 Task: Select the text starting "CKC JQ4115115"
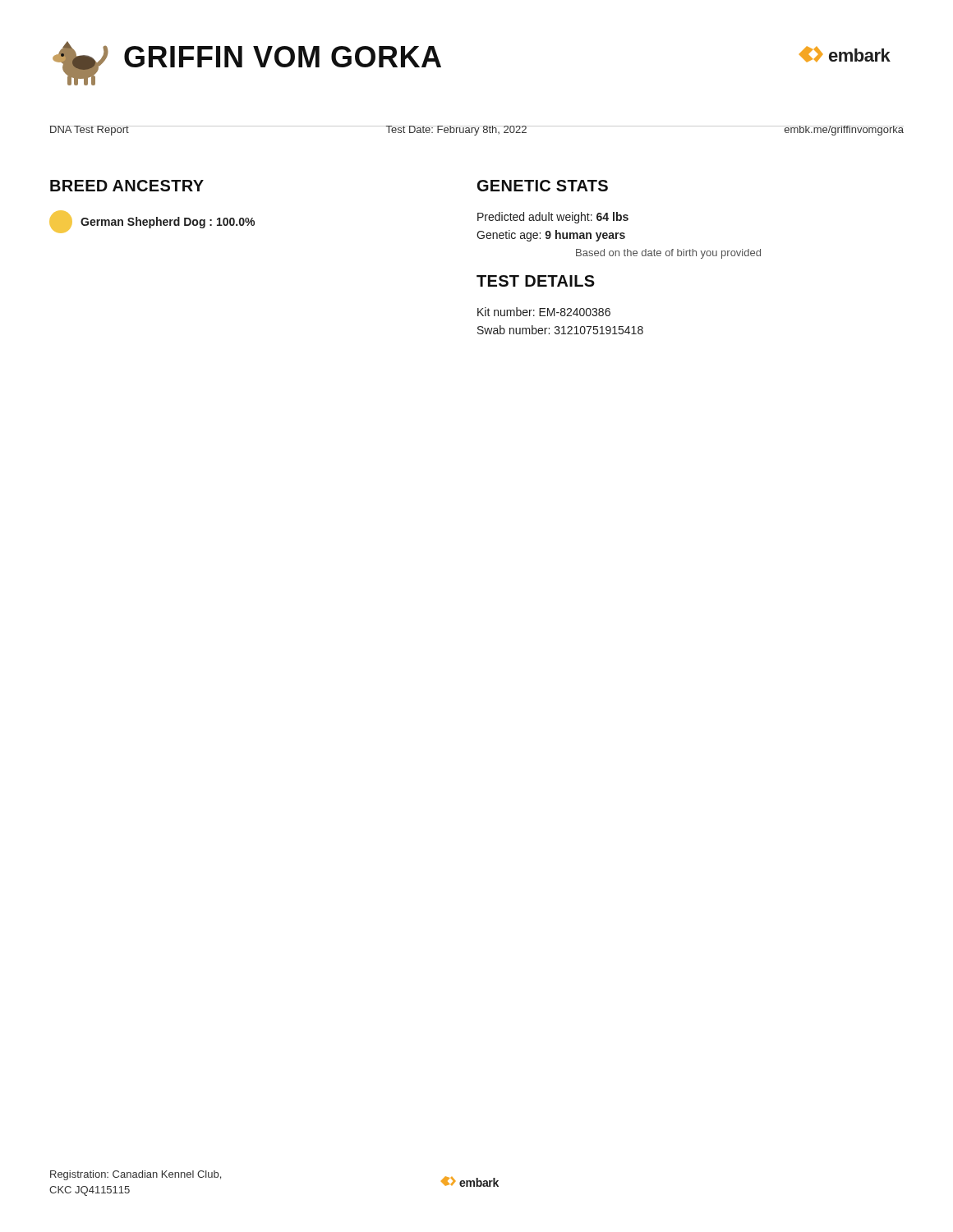(x=90, y=1190)
